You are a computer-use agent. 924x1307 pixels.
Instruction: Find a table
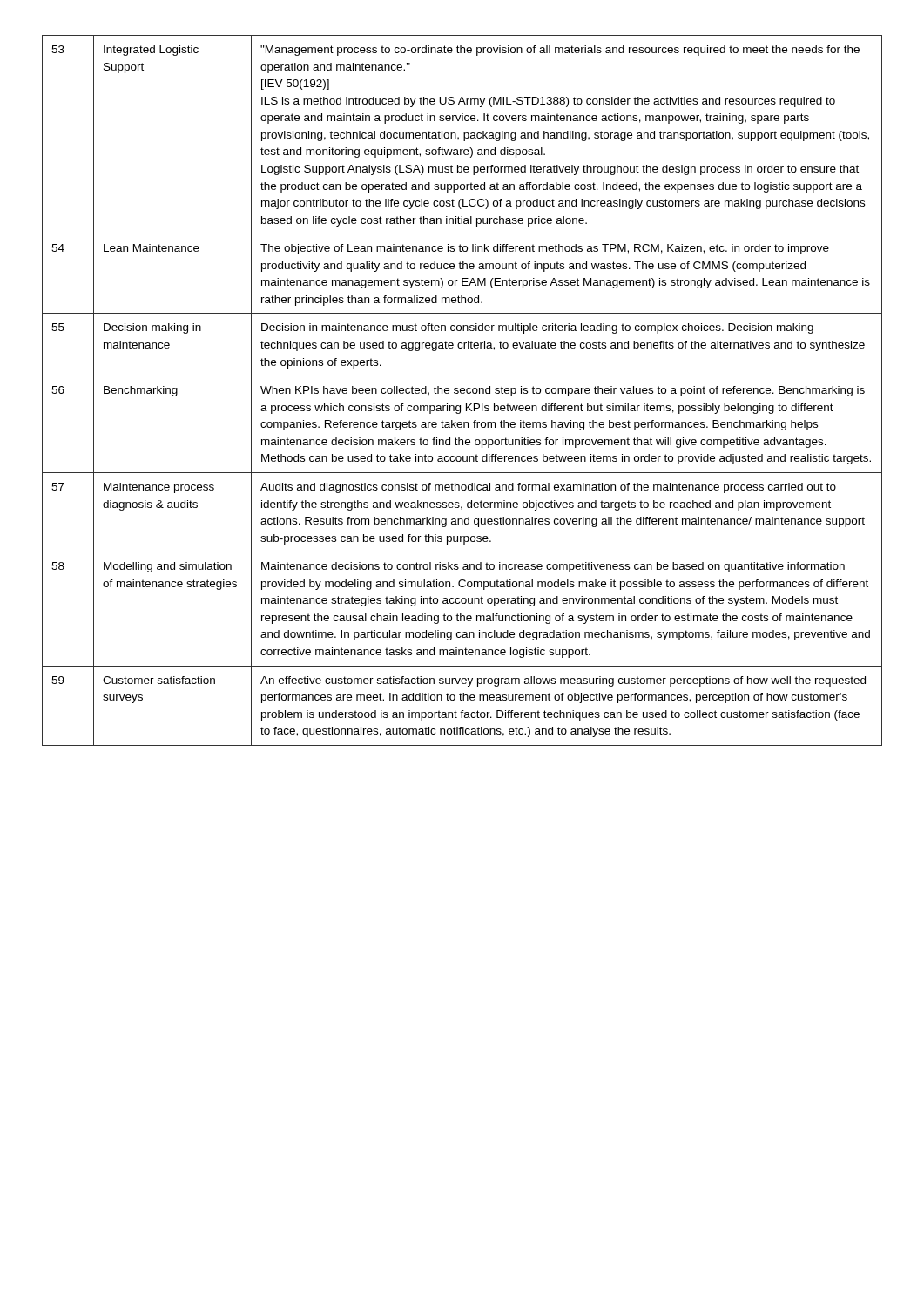462,390
